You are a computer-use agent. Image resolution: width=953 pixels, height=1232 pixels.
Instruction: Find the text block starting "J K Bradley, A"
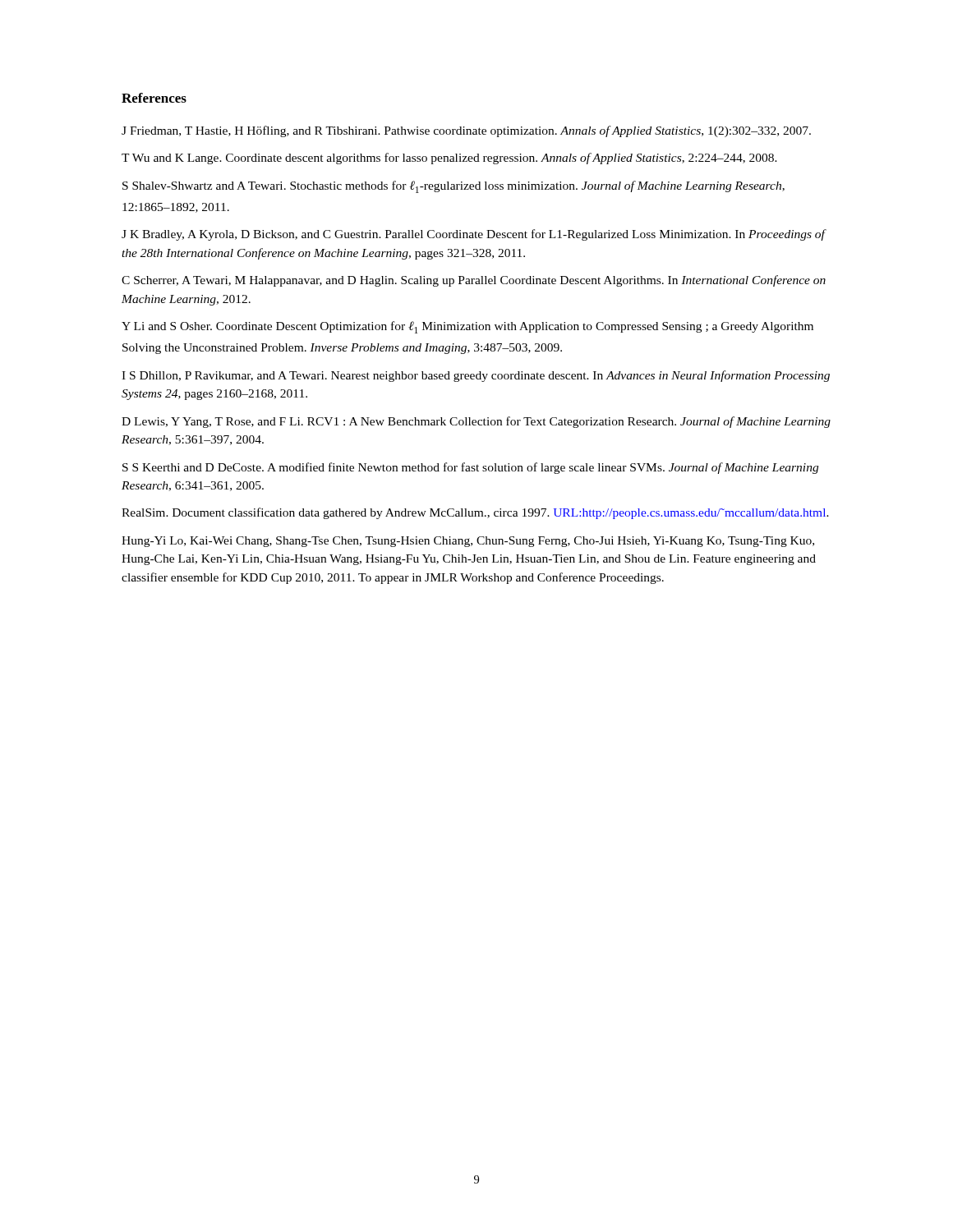[x=476, y=244]
